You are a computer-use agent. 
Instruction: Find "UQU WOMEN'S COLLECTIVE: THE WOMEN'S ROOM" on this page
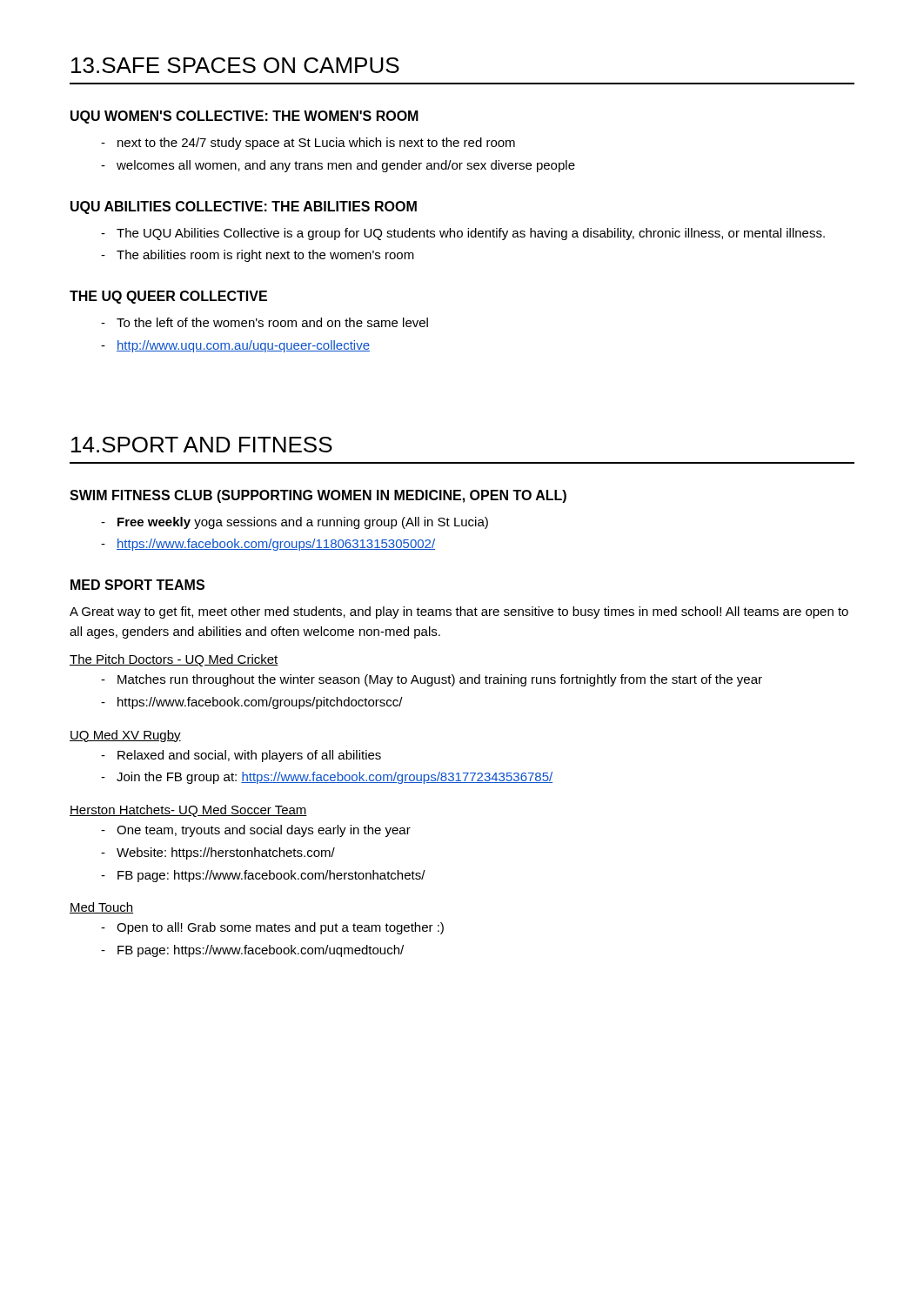tap(244, 117)
